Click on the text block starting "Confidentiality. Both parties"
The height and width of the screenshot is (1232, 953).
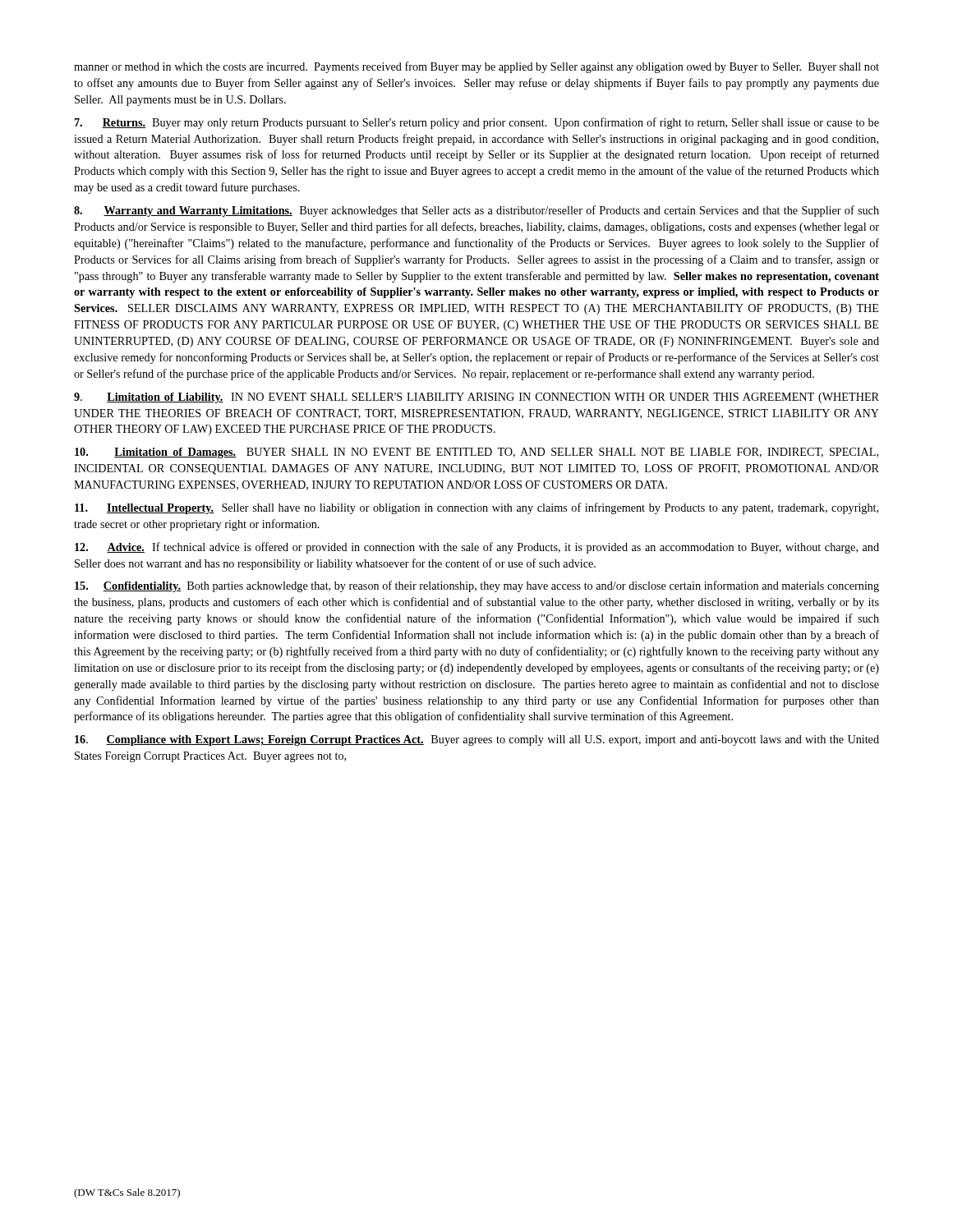coord(476,651)
